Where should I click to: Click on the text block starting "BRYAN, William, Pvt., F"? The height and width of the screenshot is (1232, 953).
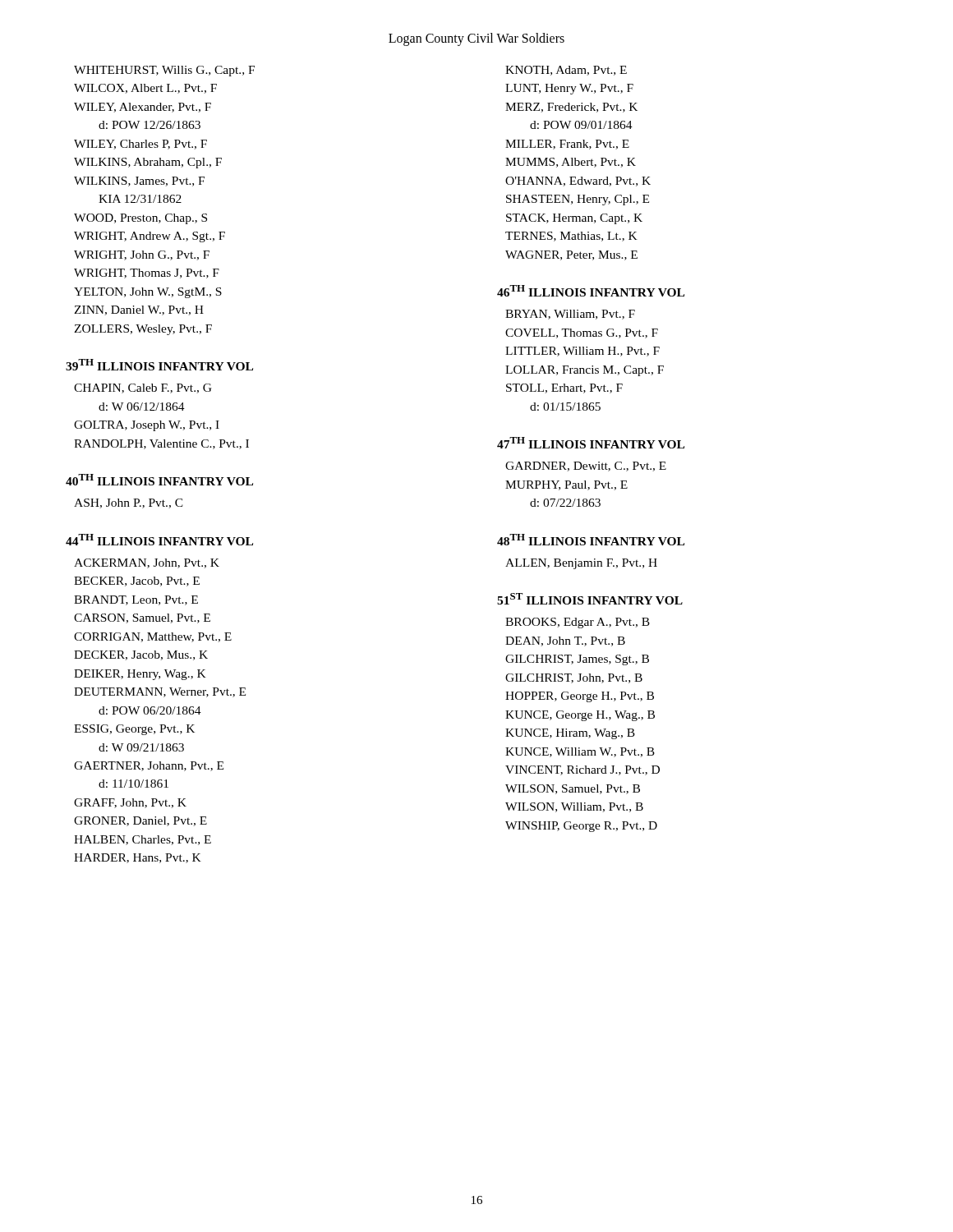pyautogui.click(x=570, y=314)
